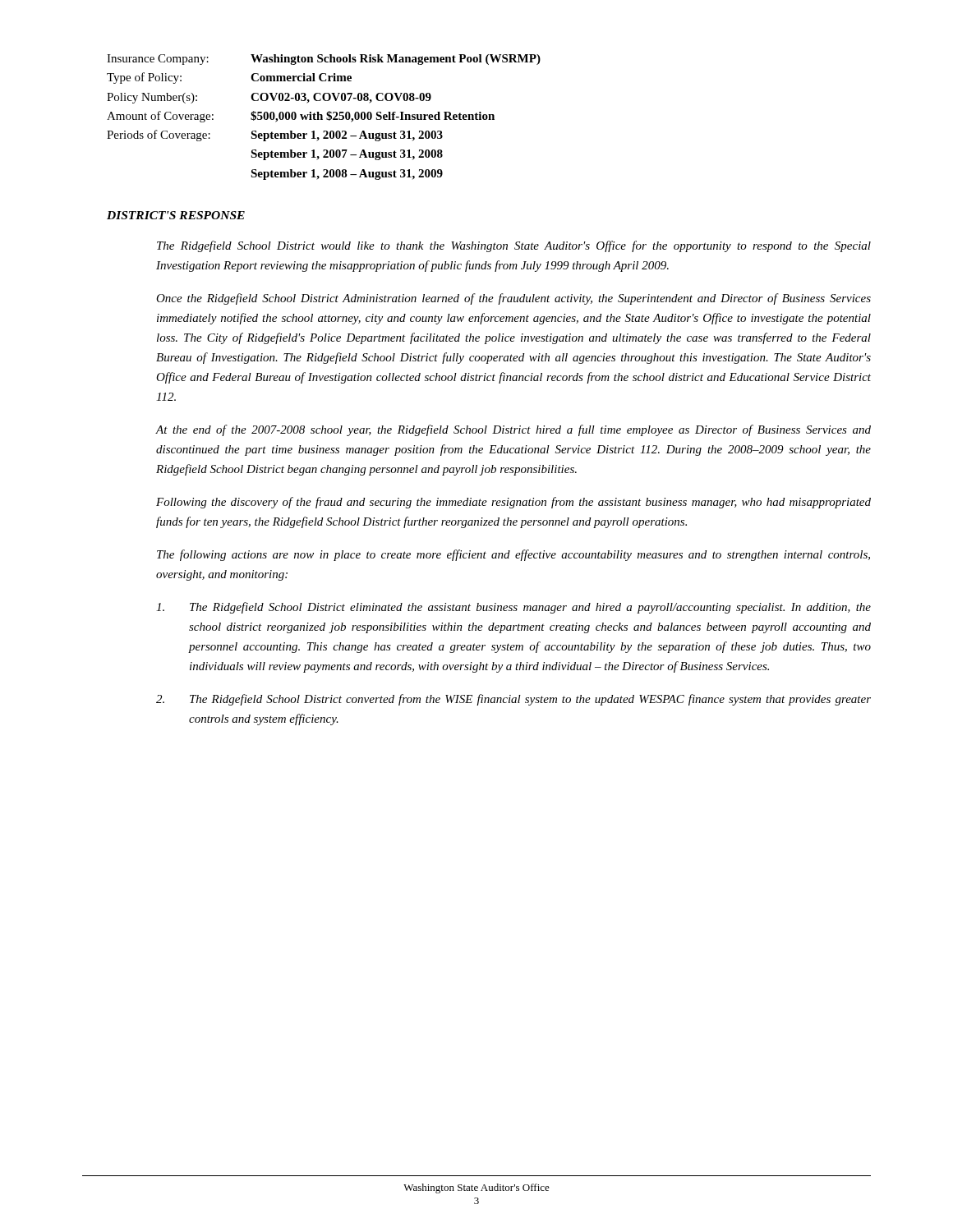The image size is (953, 1232).
Task: Locate the element starting "The following actions are now in"
Action: click(x=513, y=564)
